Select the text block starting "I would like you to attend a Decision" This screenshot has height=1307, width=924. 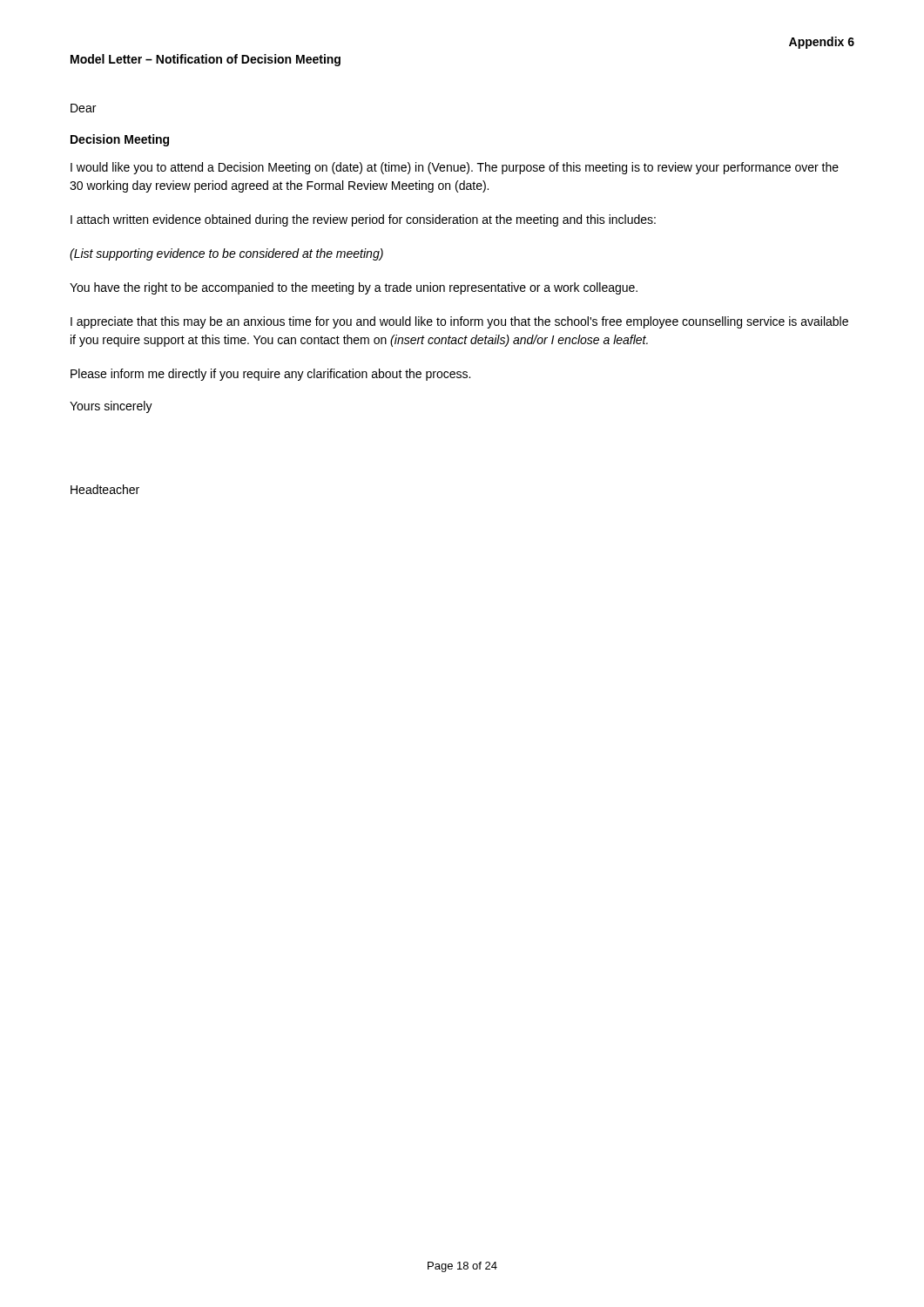pyautogui.click(x=454, y=176)
